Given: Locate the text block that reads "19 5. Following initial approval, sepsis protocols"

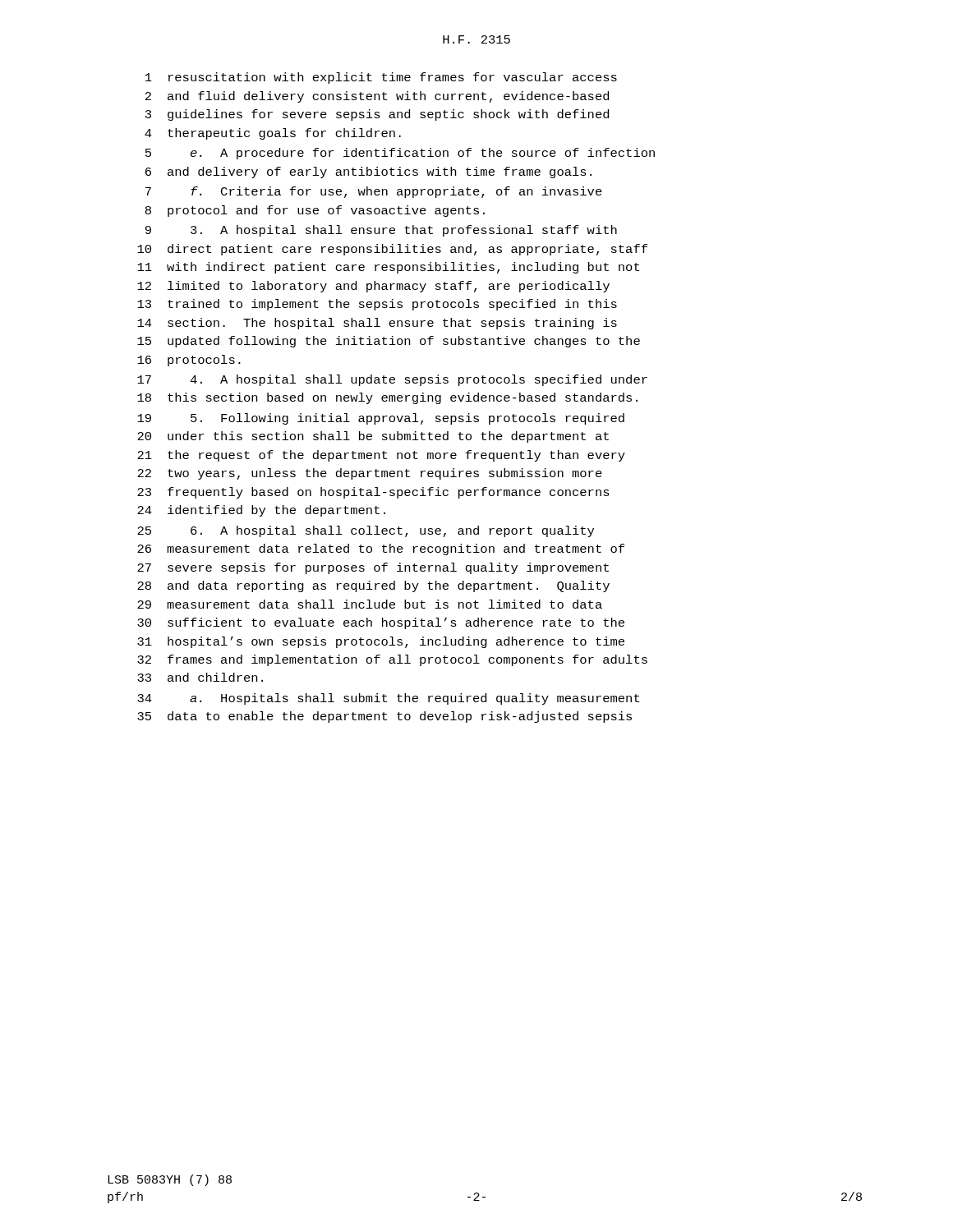Looking at the screenshot, I should point(485,465).
